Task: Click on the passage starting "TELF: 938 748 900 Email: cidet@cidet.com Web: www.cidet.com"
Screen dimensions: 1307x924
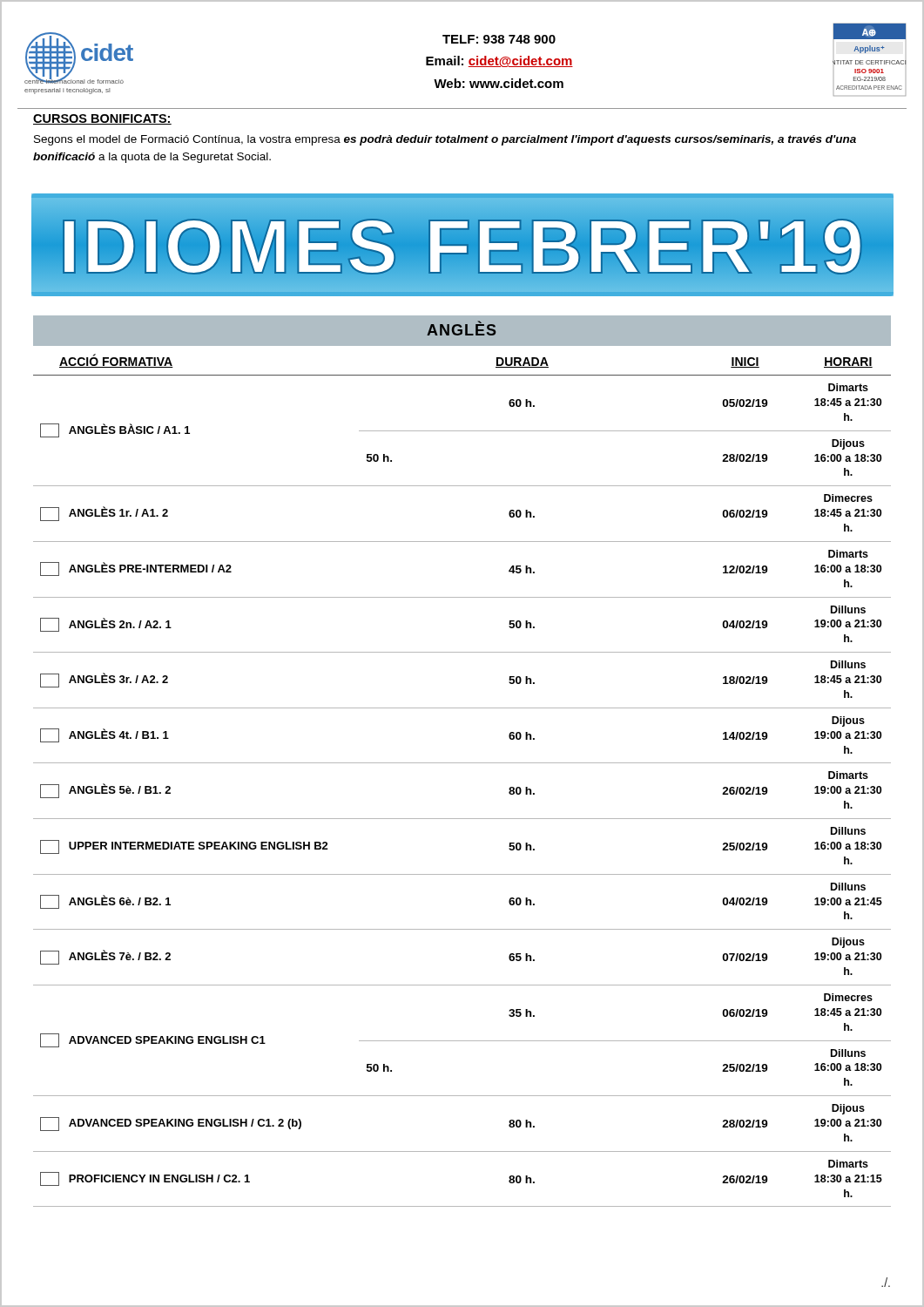Action: [499, 61]
